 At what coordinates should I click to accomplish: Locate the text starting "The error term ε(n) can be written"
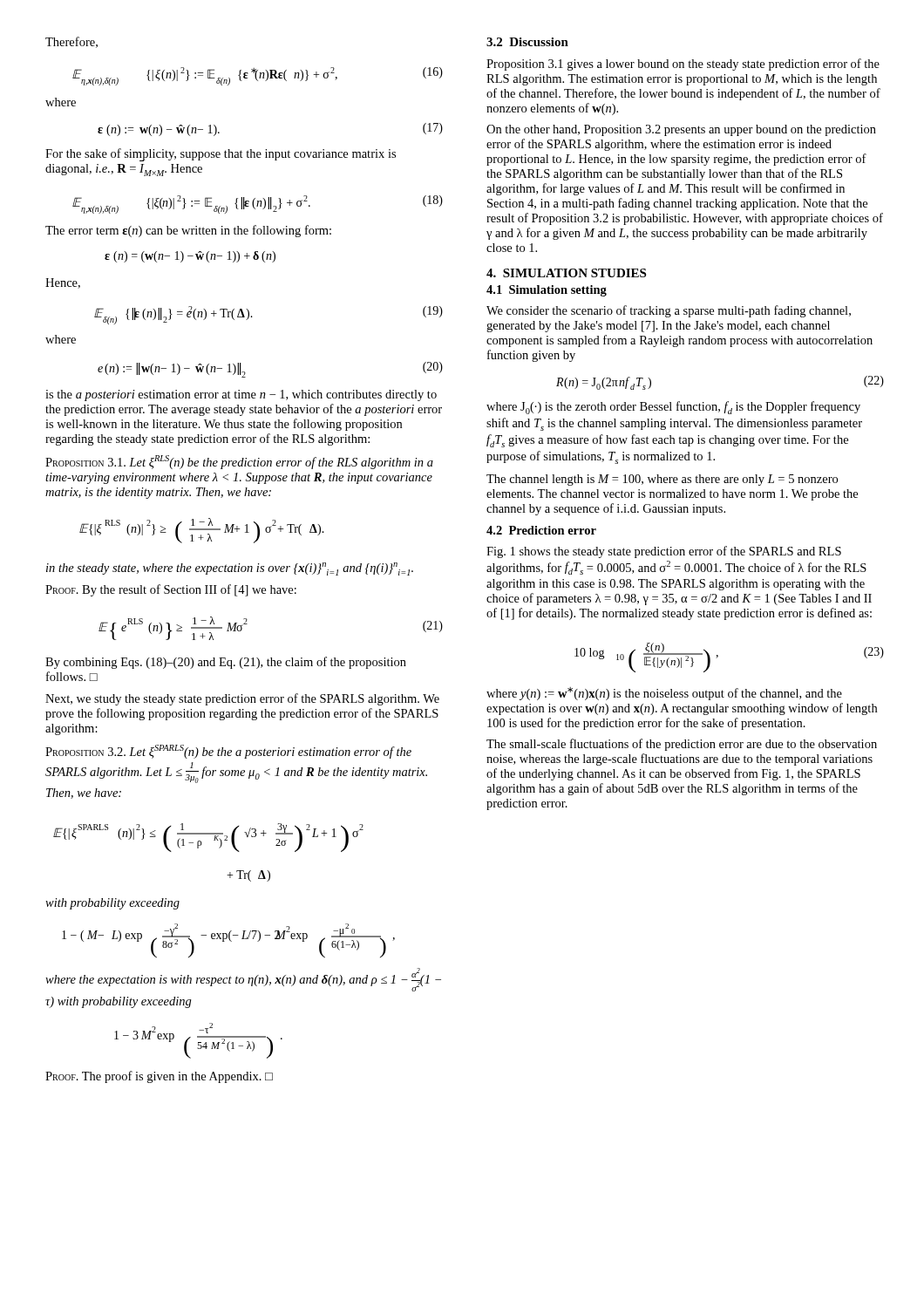pyautogui.click(x=189, y=230)
